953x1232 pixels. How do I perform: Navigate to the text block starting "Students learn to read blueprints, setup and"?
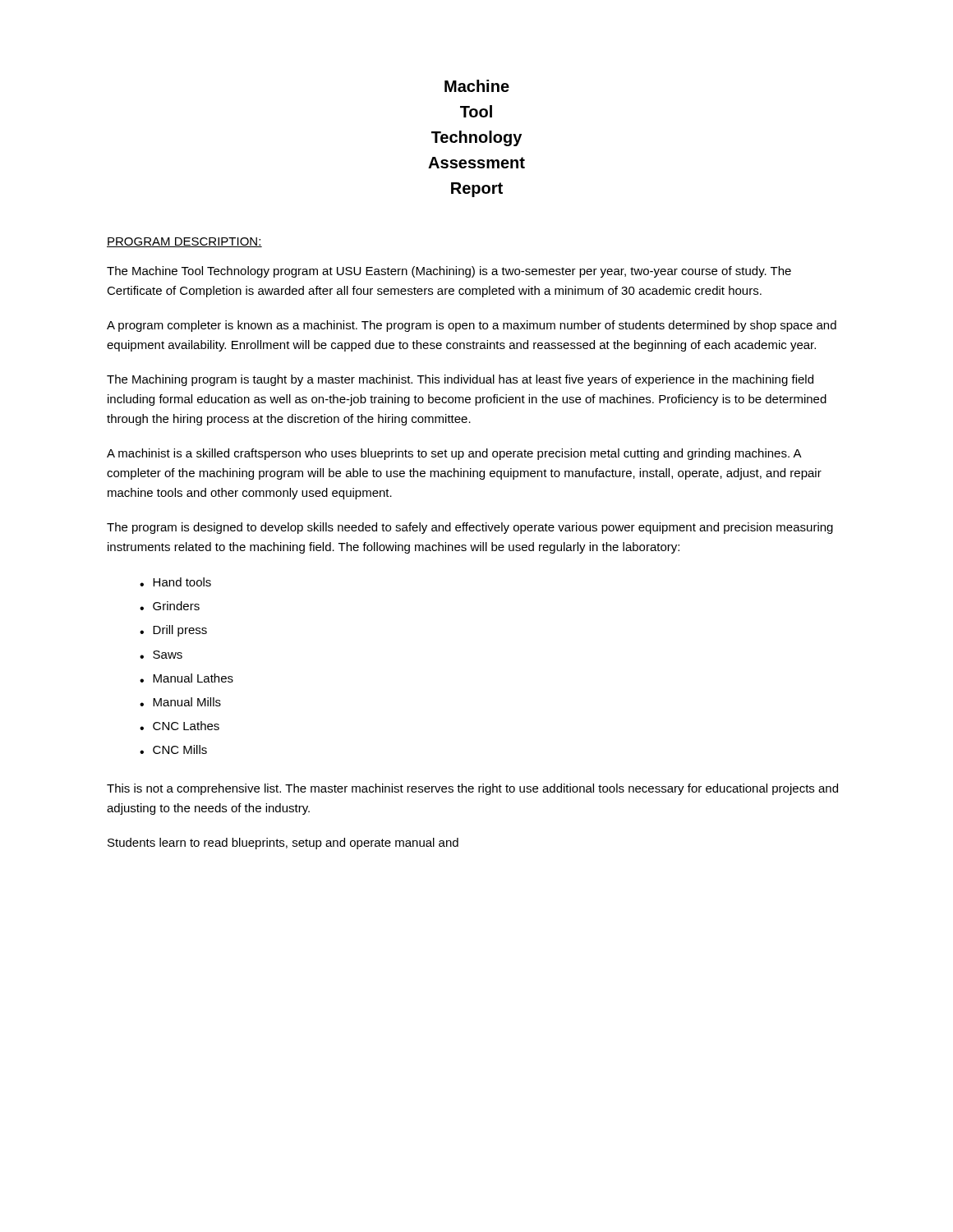pos(283,842)
